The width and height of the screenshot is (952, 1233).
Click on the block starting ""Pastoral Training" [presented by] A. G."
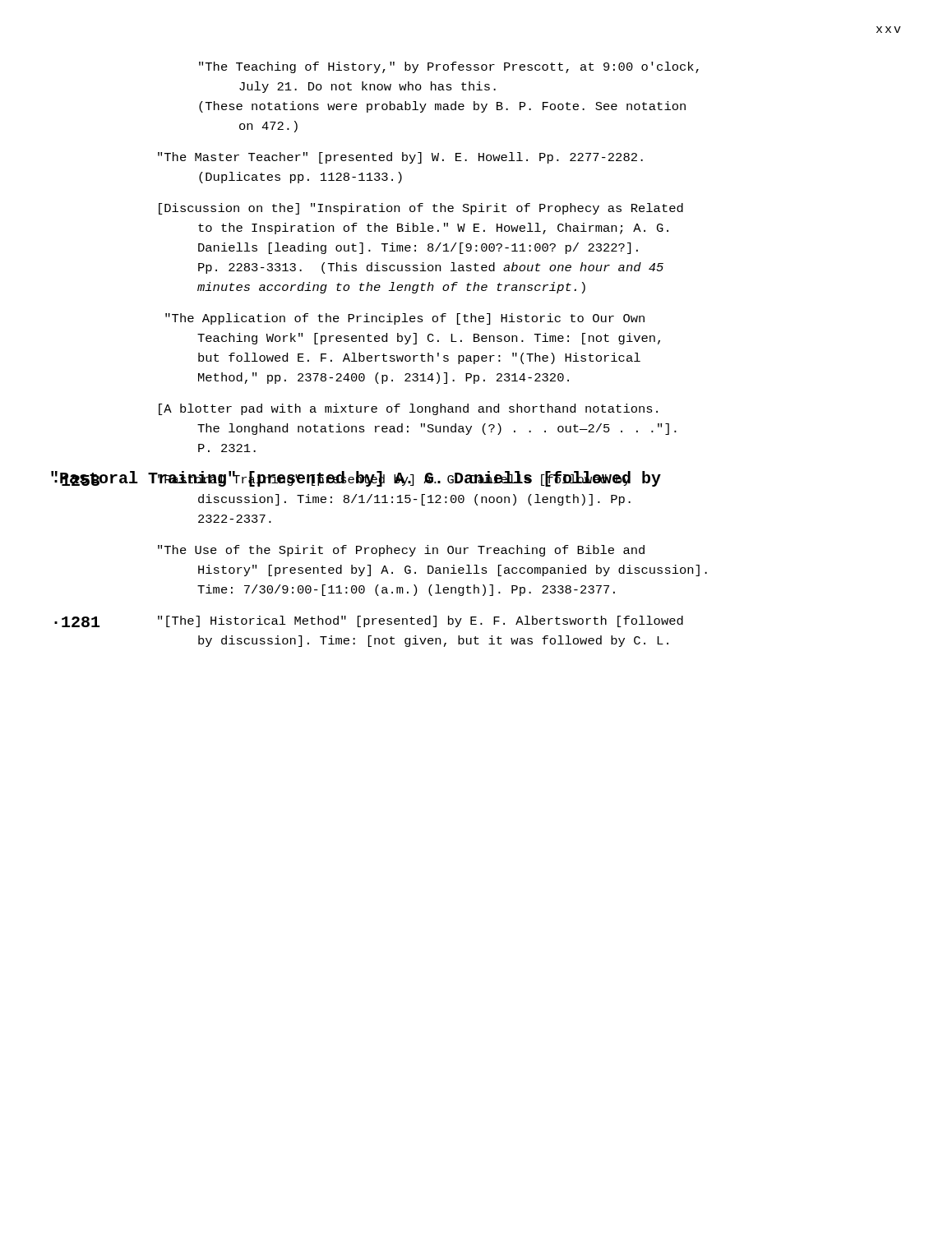click(523, 500)
